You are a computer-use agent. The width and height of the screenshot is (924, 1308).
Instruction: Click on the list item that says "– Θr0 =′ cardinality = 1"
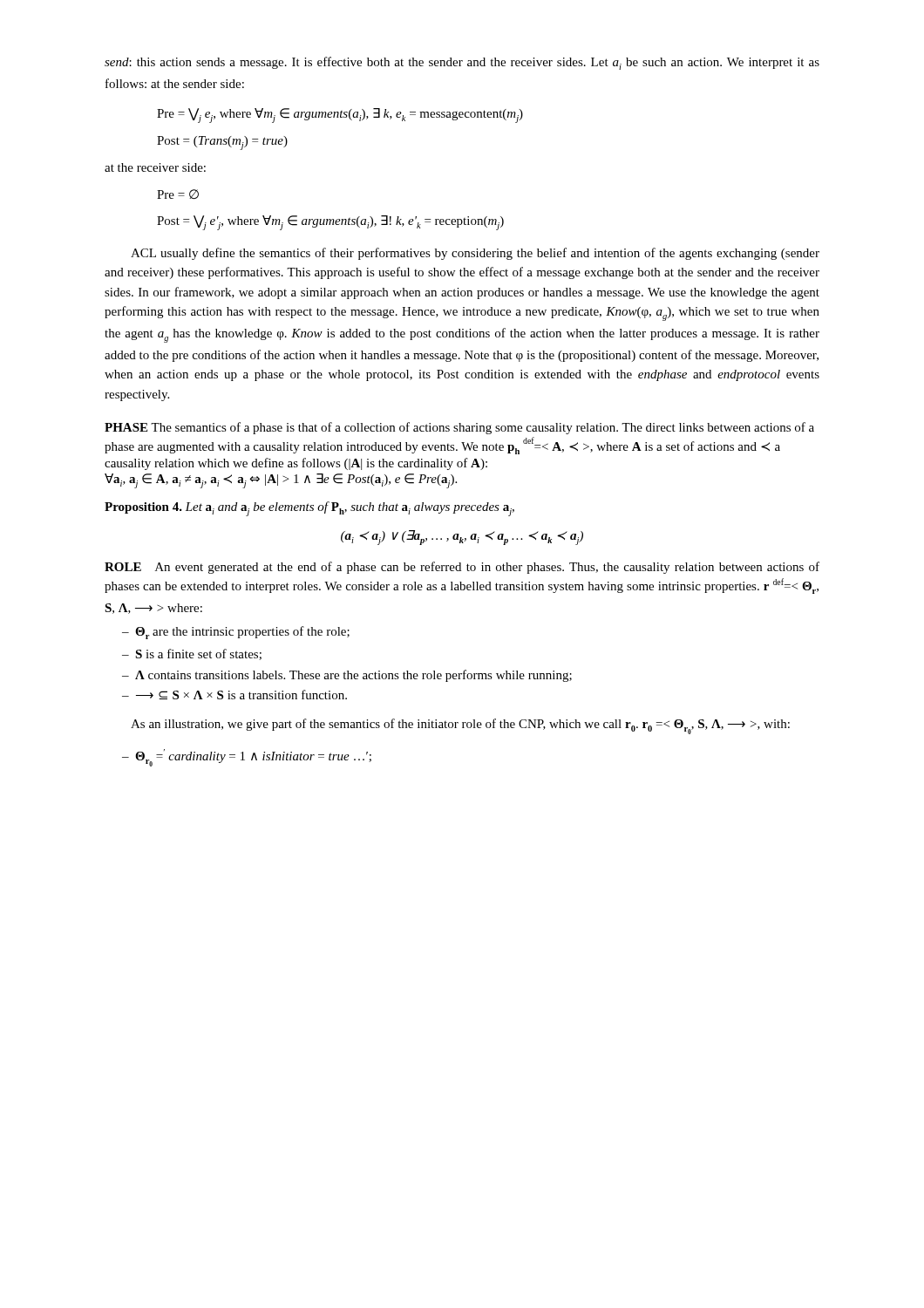(247, 758)
